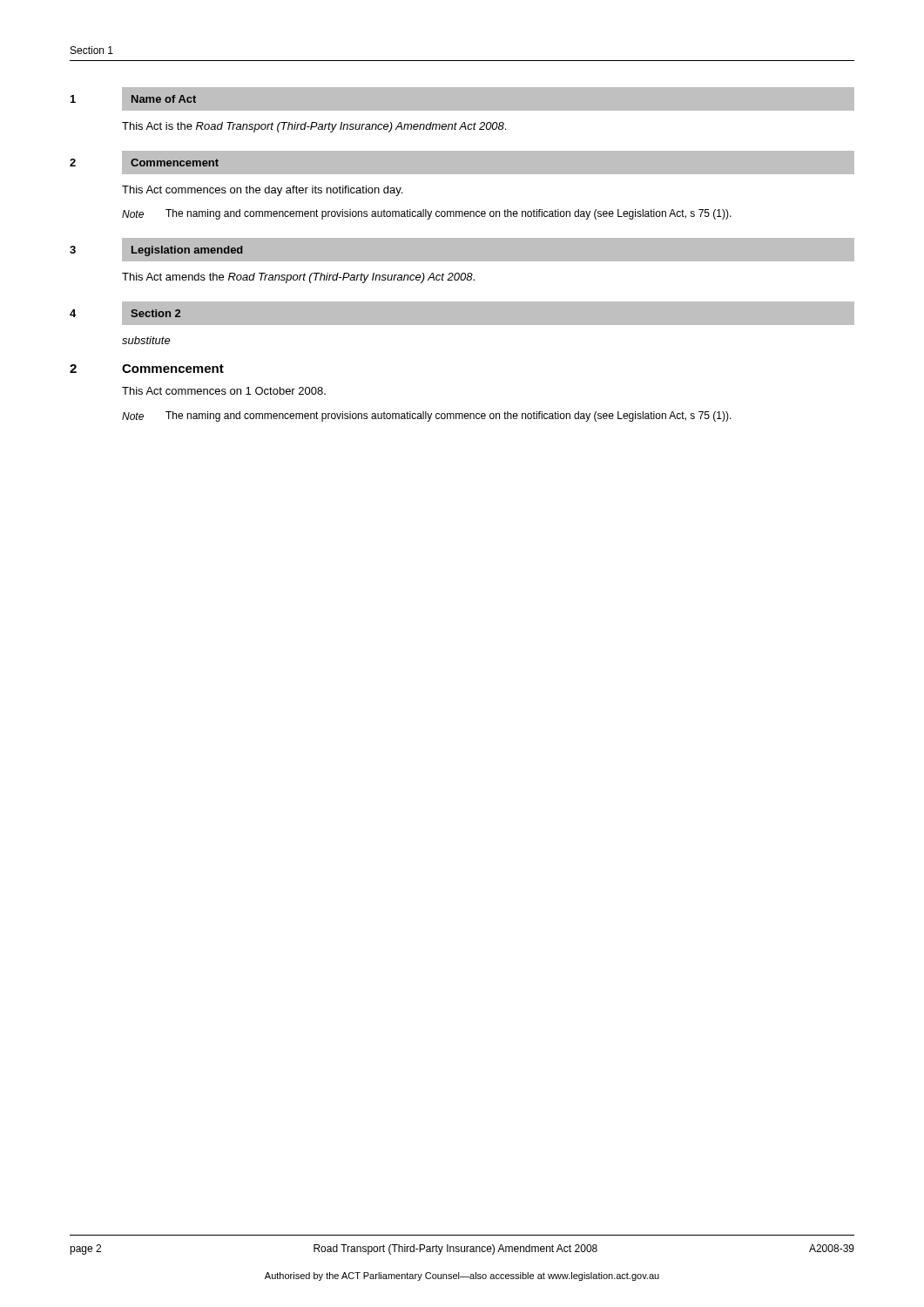Click on the section header containing "1 Name of Act"
Viewport: 924px width, 1307px height.
[462, 99]
